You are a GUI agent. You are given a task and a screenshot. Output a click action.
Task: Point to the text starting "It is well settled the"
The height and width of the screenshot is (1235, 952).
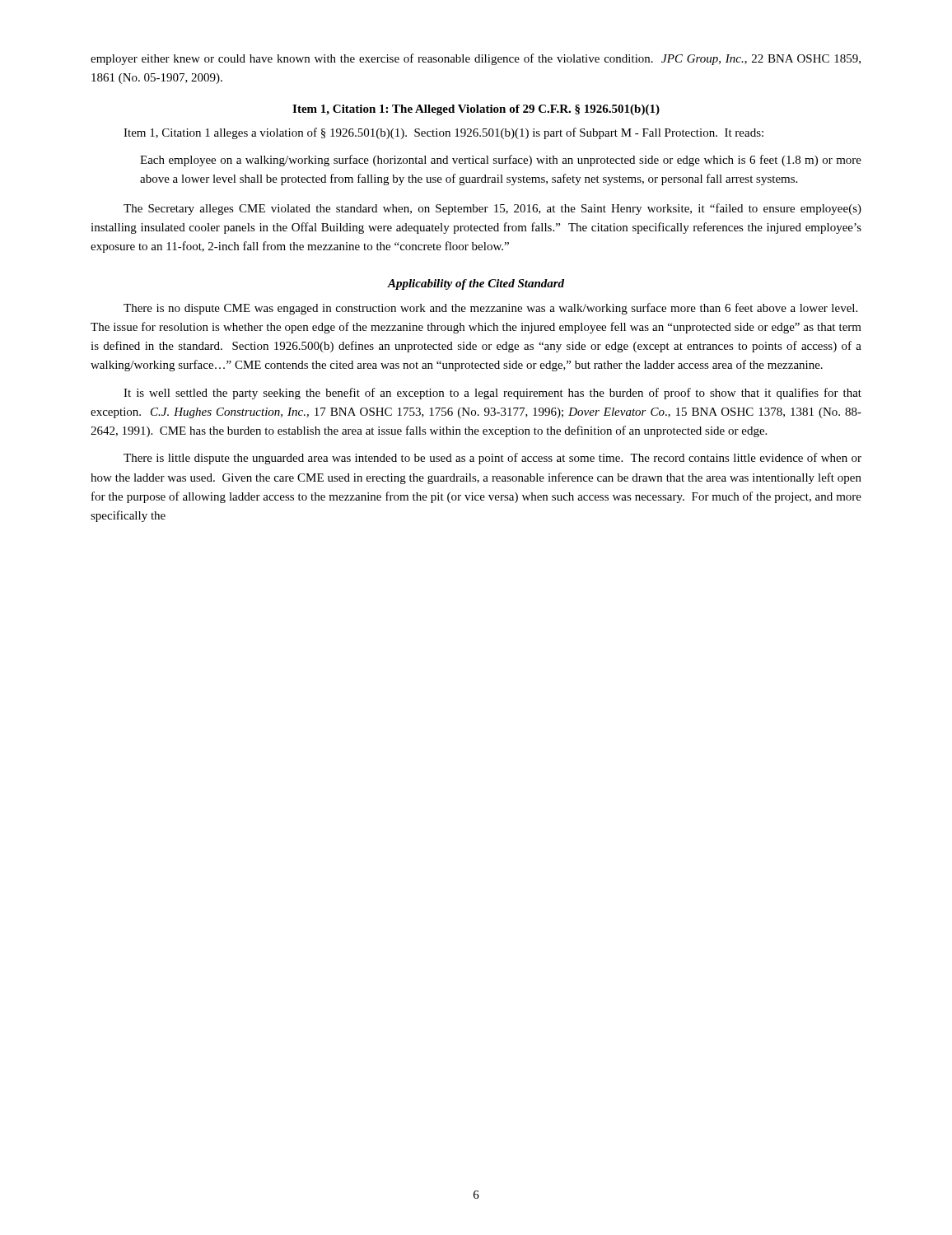coord(476,412)
